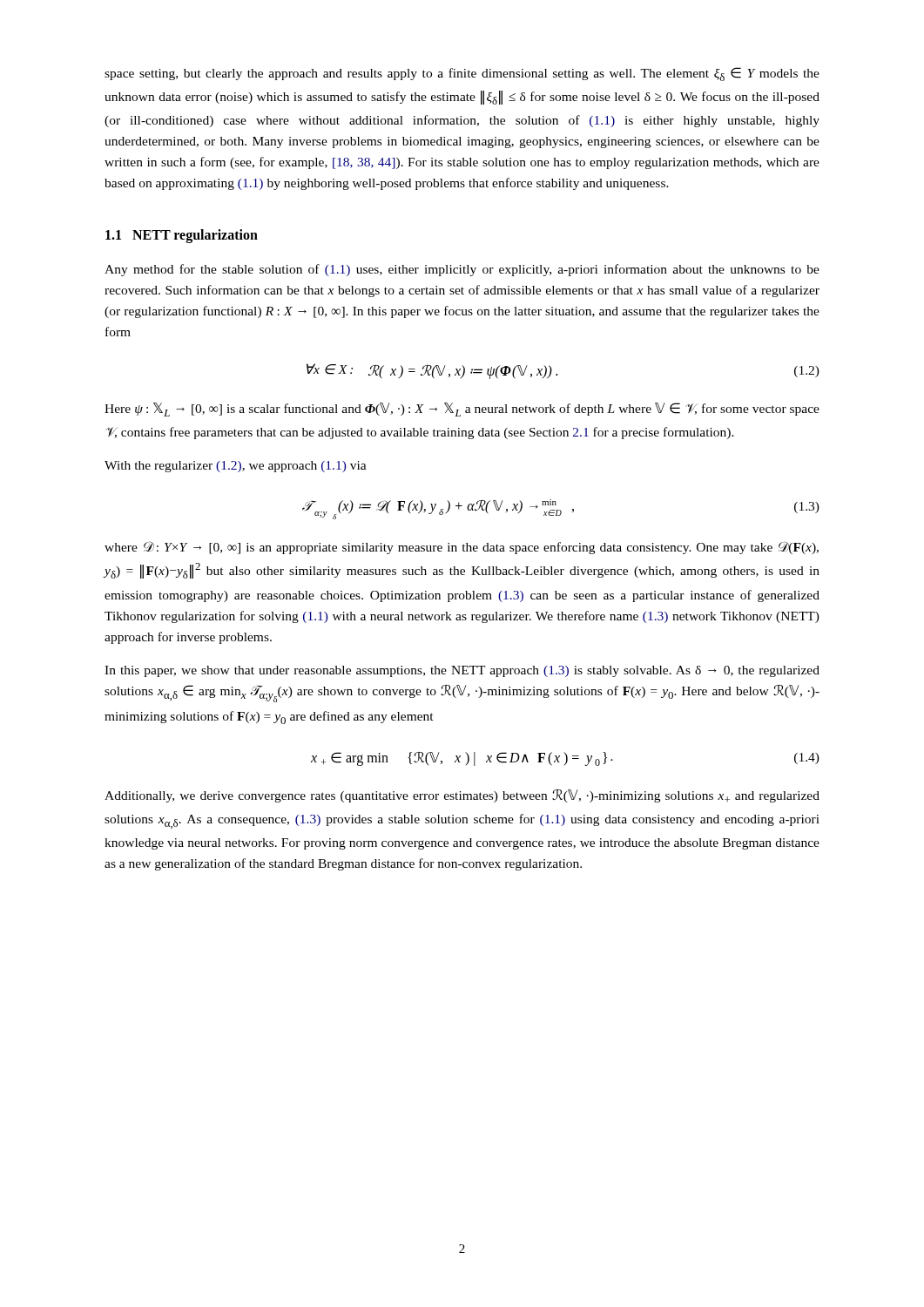Image resolution: width=924 pixels, height=1307 pixels.
Task: Point to the block beginning "In this paper, we show"
Action: coord(462,694)
